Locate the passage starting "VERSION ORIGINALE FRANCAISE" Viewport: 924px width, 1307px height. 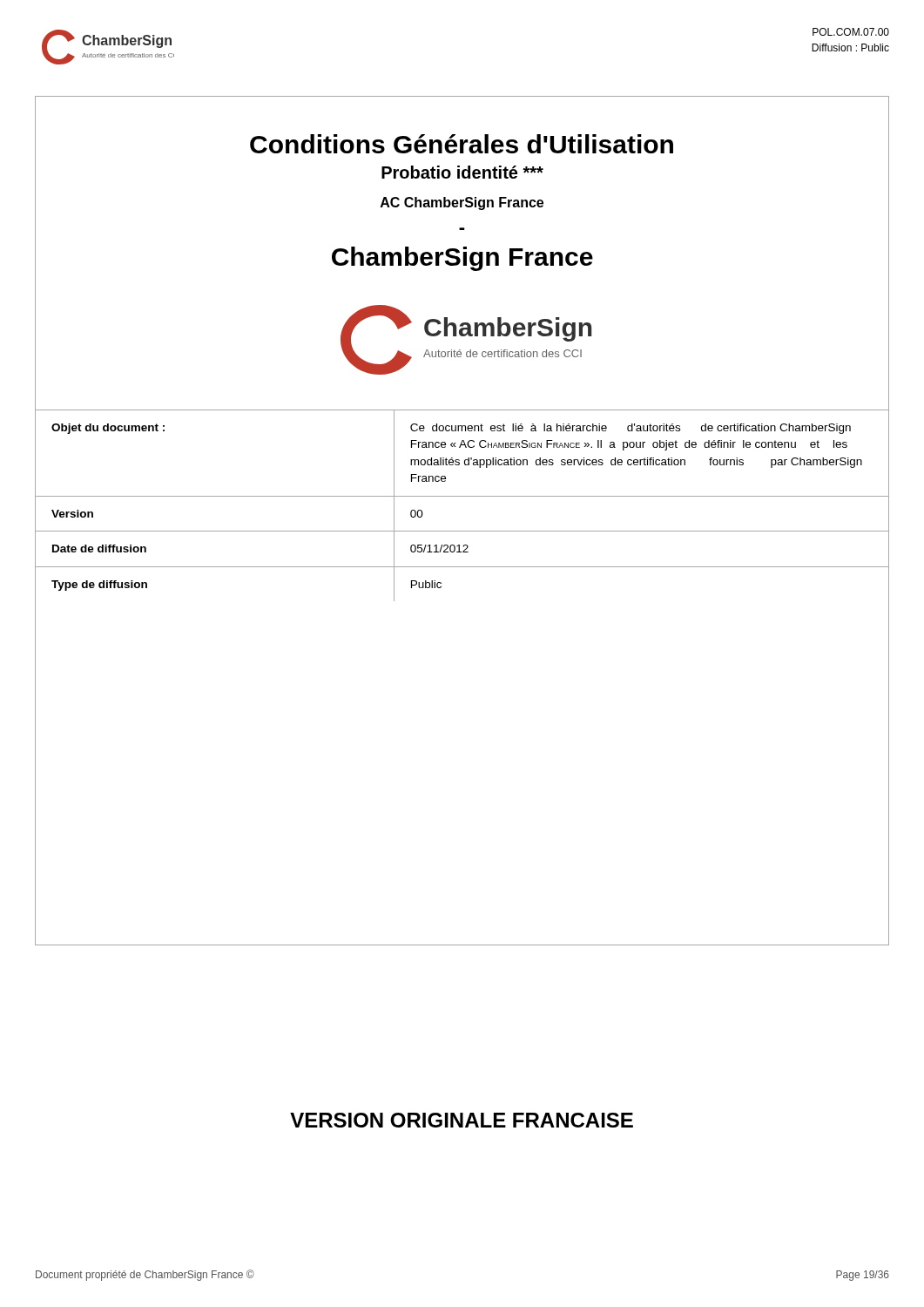pyautogui.click(x=462, y=1121)
